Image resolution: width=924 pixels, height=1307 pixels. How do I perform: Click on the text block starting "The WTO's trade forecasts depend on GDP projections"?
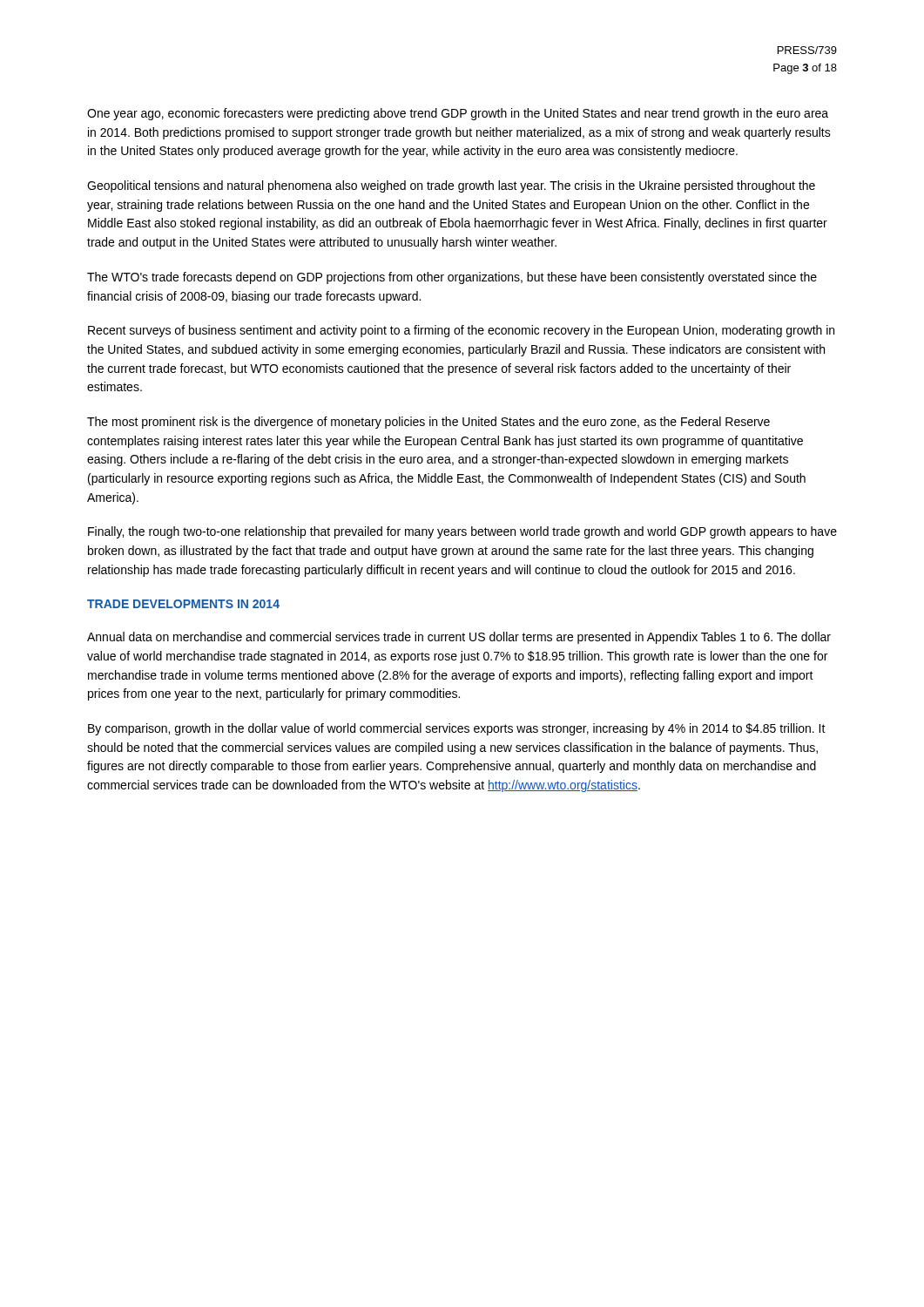coord(462,287)
